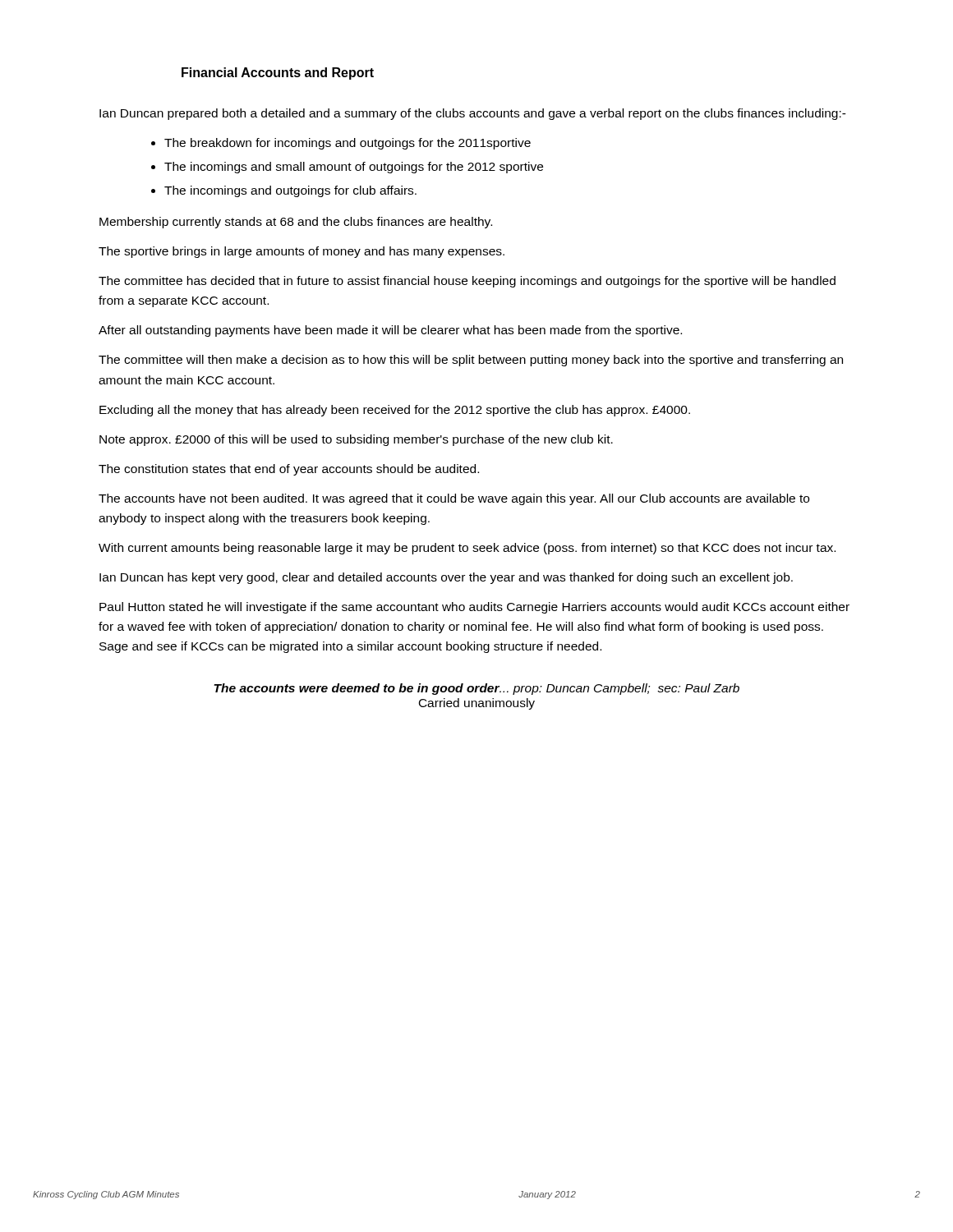Click on the text block that says "The accounts have not been"
Screen dimensions: 1232x953
pyautogui.click(x=454, y=508)
